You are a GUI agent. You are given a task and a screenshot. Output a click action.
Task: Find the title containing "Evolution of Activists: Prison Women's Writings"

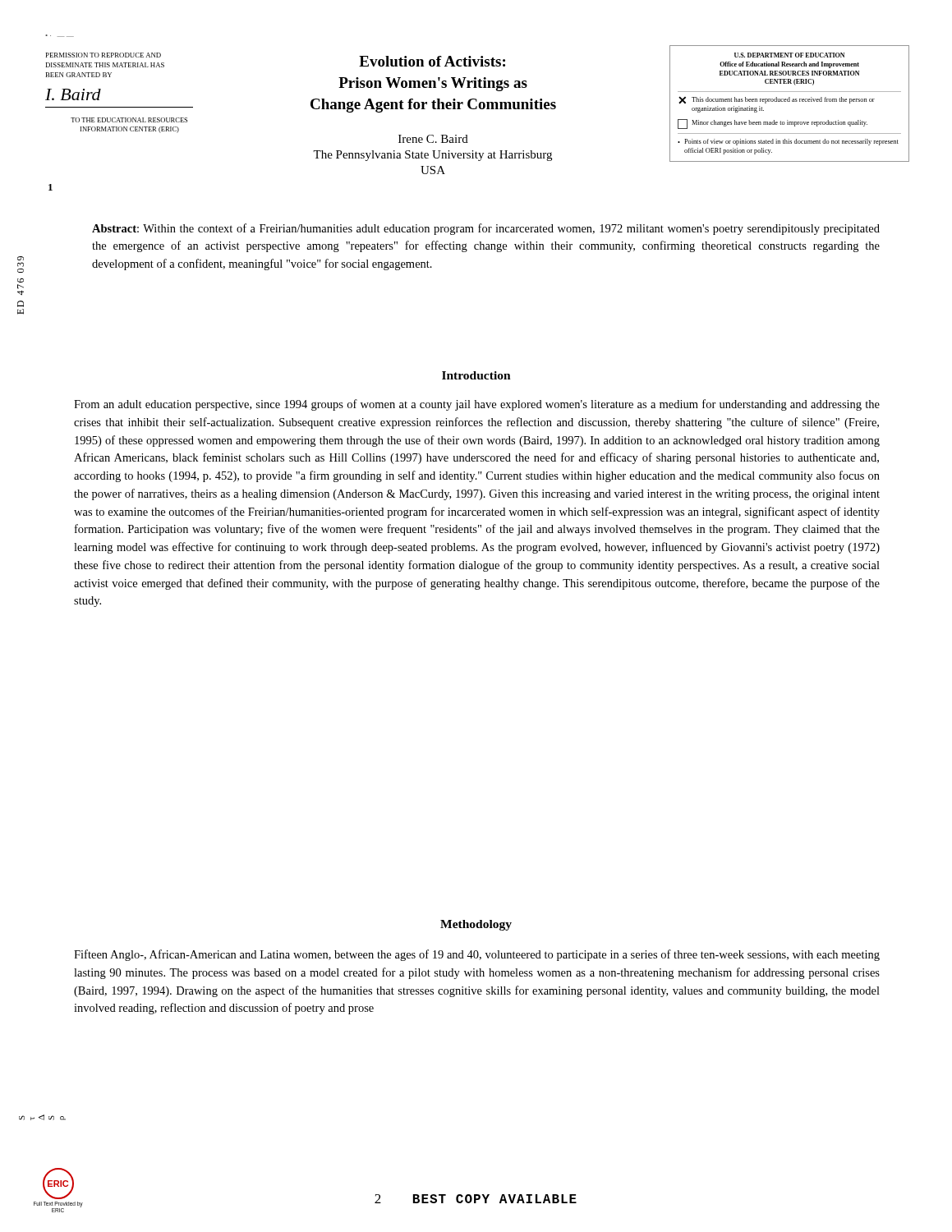(x=433, y=114)
